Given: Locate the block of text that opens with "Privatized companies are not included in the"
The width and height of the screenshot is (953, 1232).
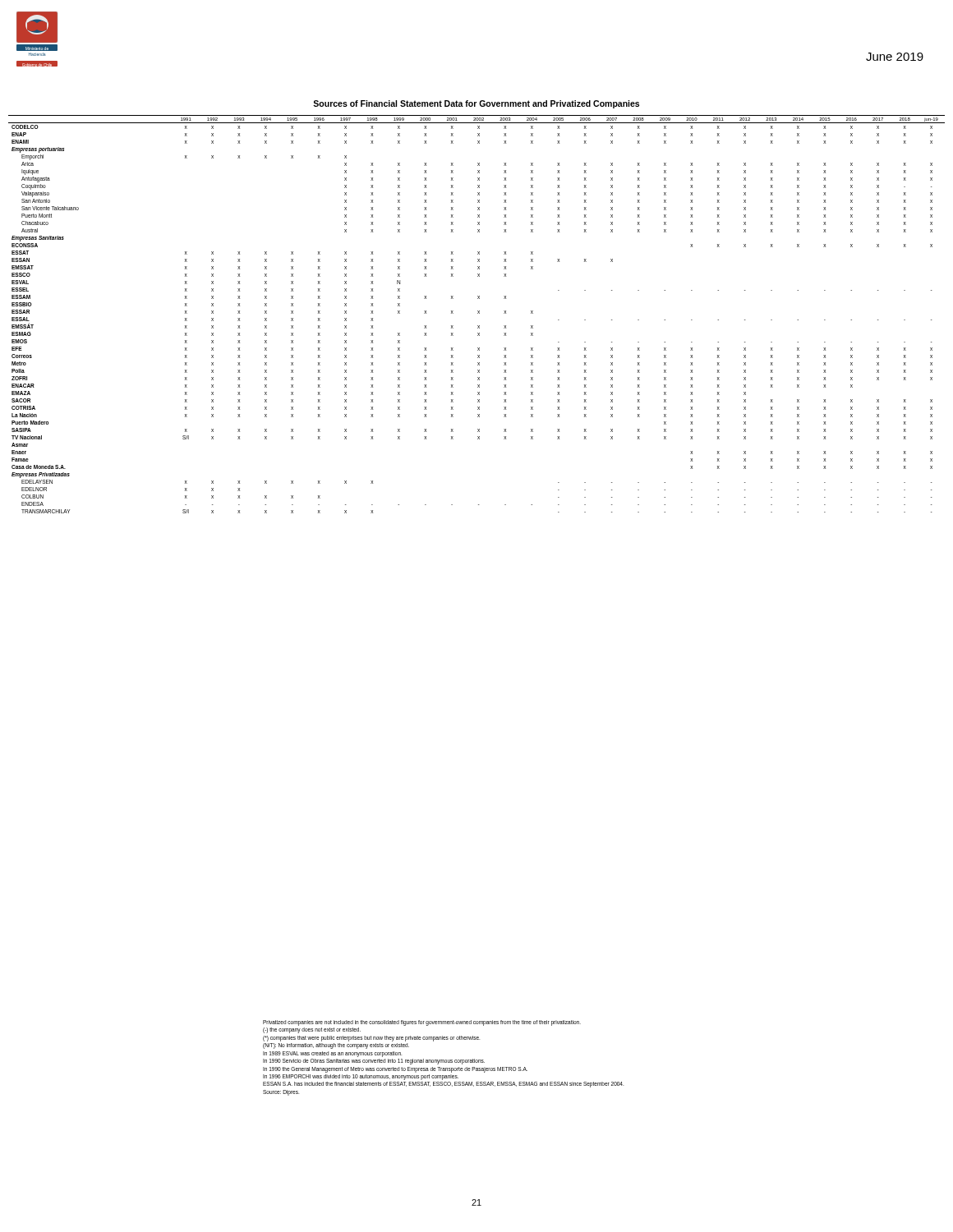Looking at the screenshot, I should 444,1057.
